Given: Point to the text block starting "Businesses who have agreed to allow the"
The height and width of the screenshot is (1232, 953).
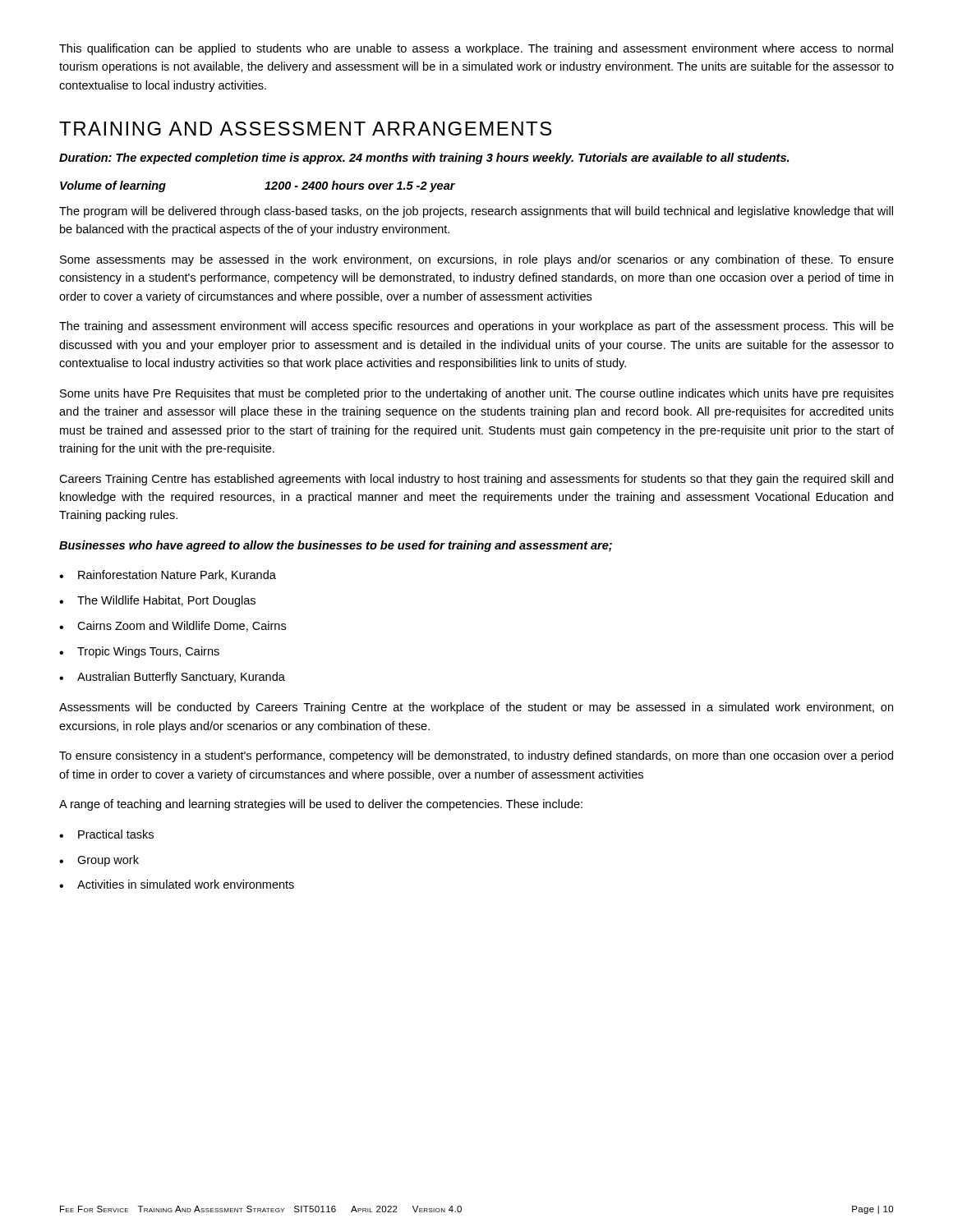Looking at the screenshot, I should coord(476,545).
